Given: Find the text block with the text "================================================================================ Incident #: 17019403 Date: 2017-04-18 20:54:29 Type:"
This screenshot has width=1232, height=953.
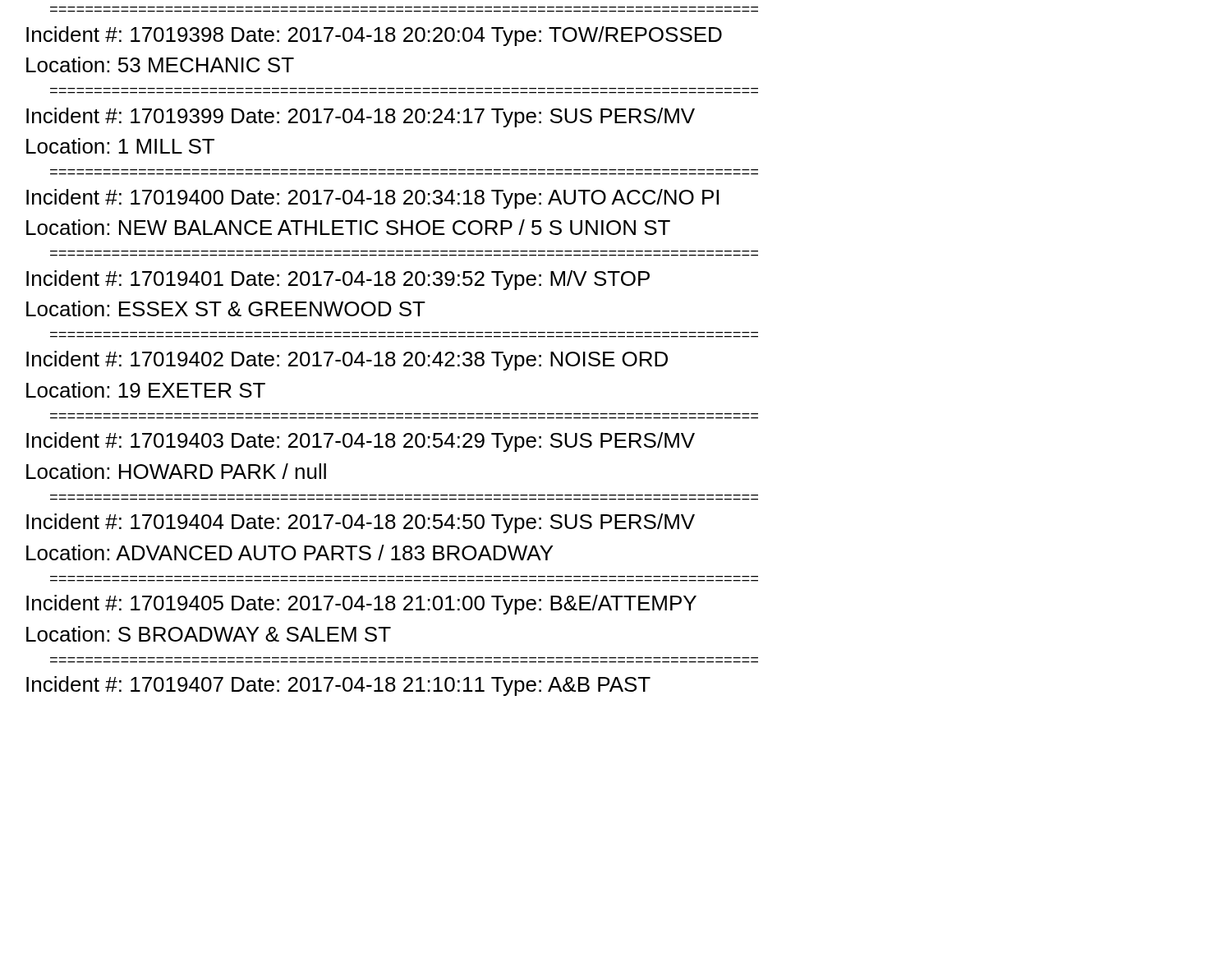Looking at the screenshot, I should click(616, 448).
